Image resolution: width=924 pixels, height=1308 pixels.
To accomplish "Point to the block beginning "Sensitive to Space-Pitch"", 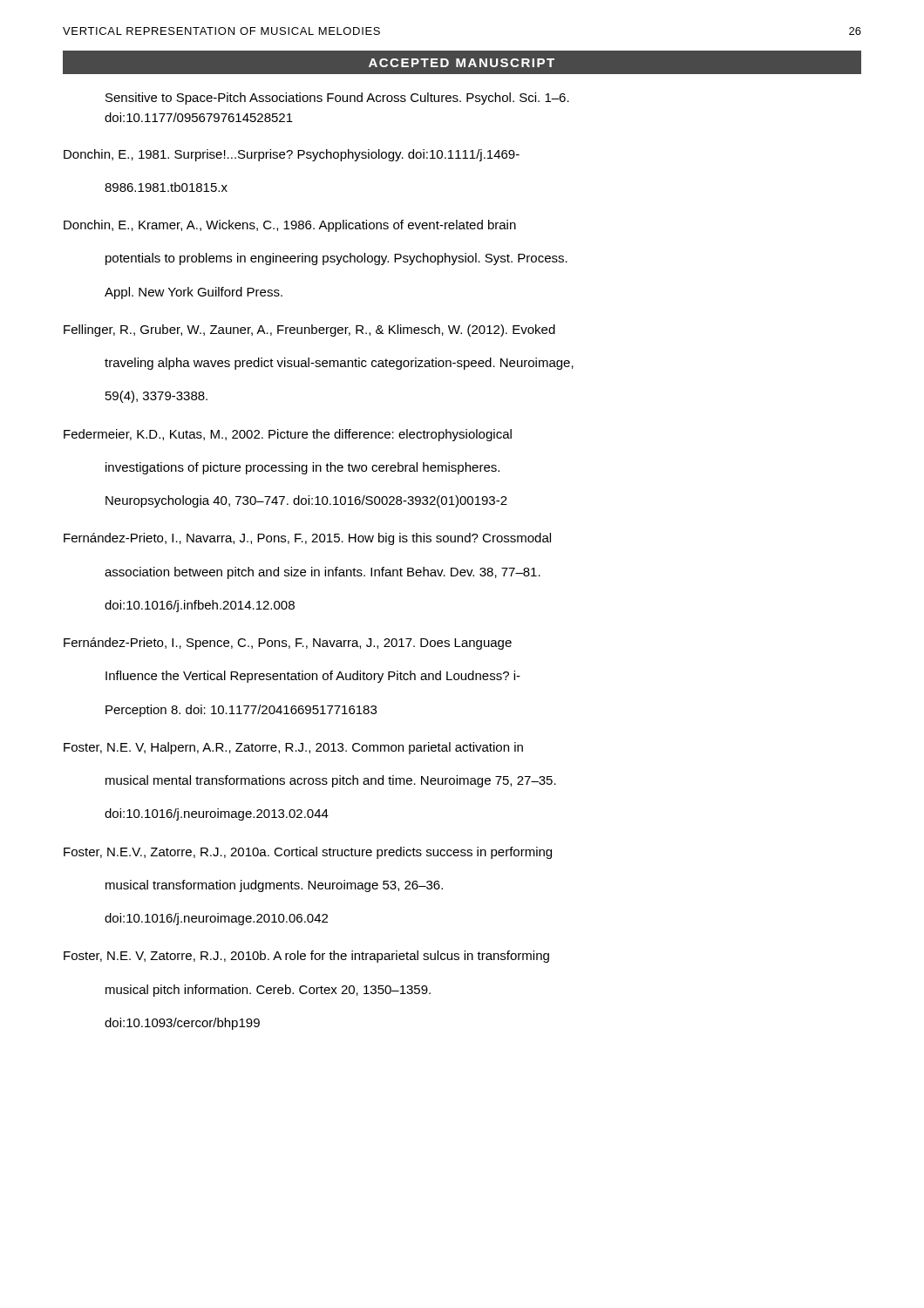I will [337, 107].
